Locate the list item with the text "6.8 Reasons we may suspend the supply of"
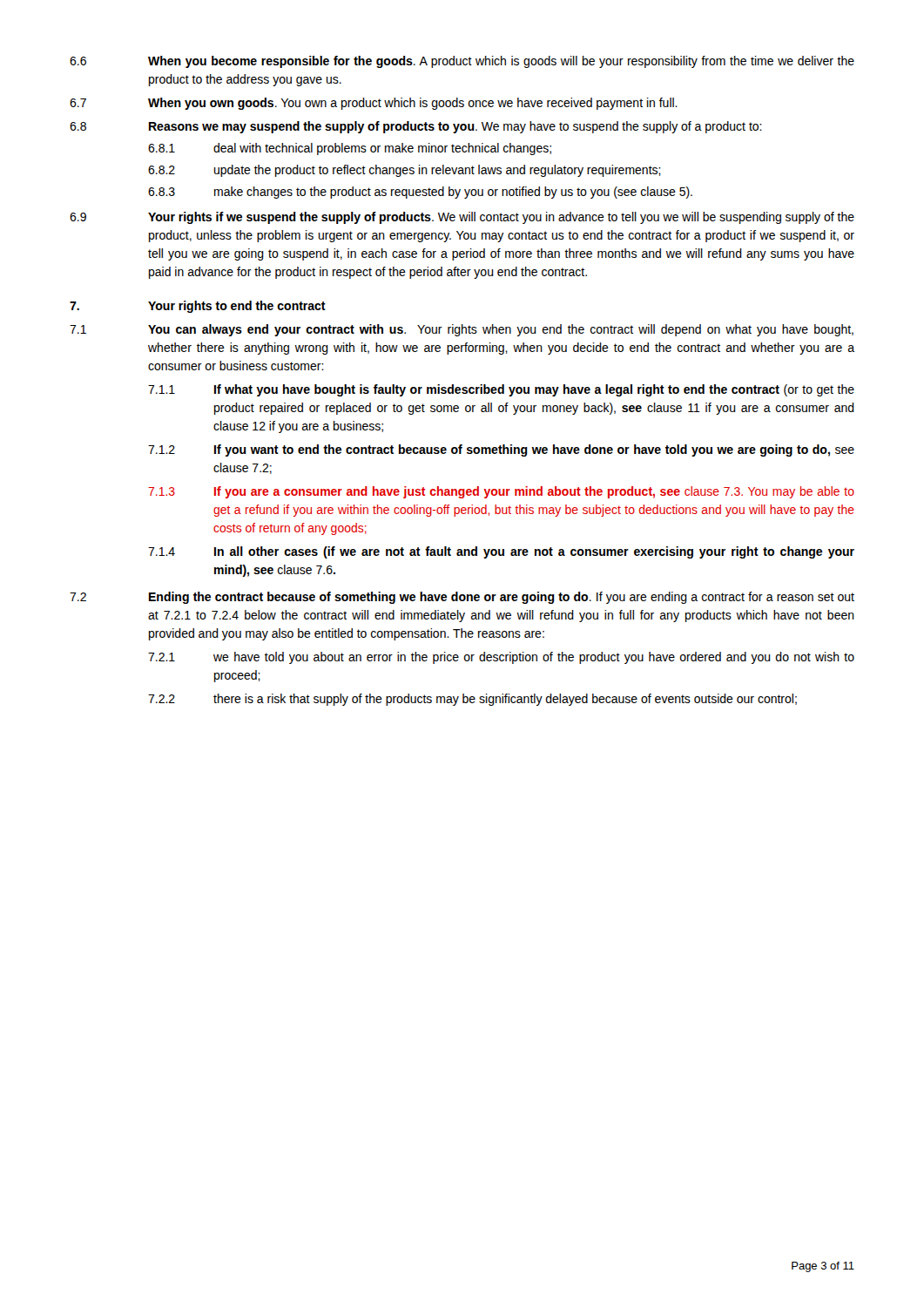This screenshot has height=1307, width=924. (462, 127)
